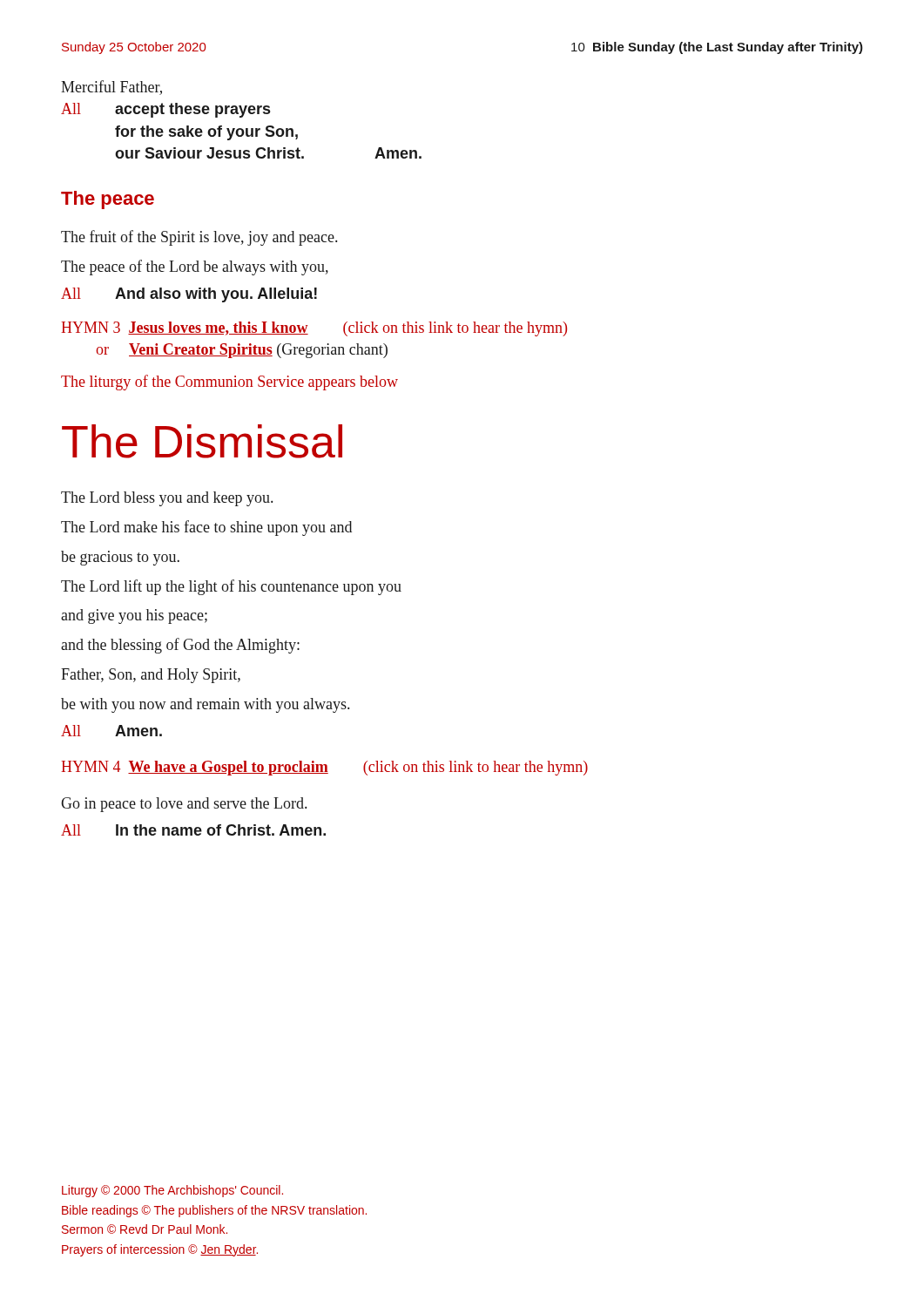Click a section header

tap(108, 198)
